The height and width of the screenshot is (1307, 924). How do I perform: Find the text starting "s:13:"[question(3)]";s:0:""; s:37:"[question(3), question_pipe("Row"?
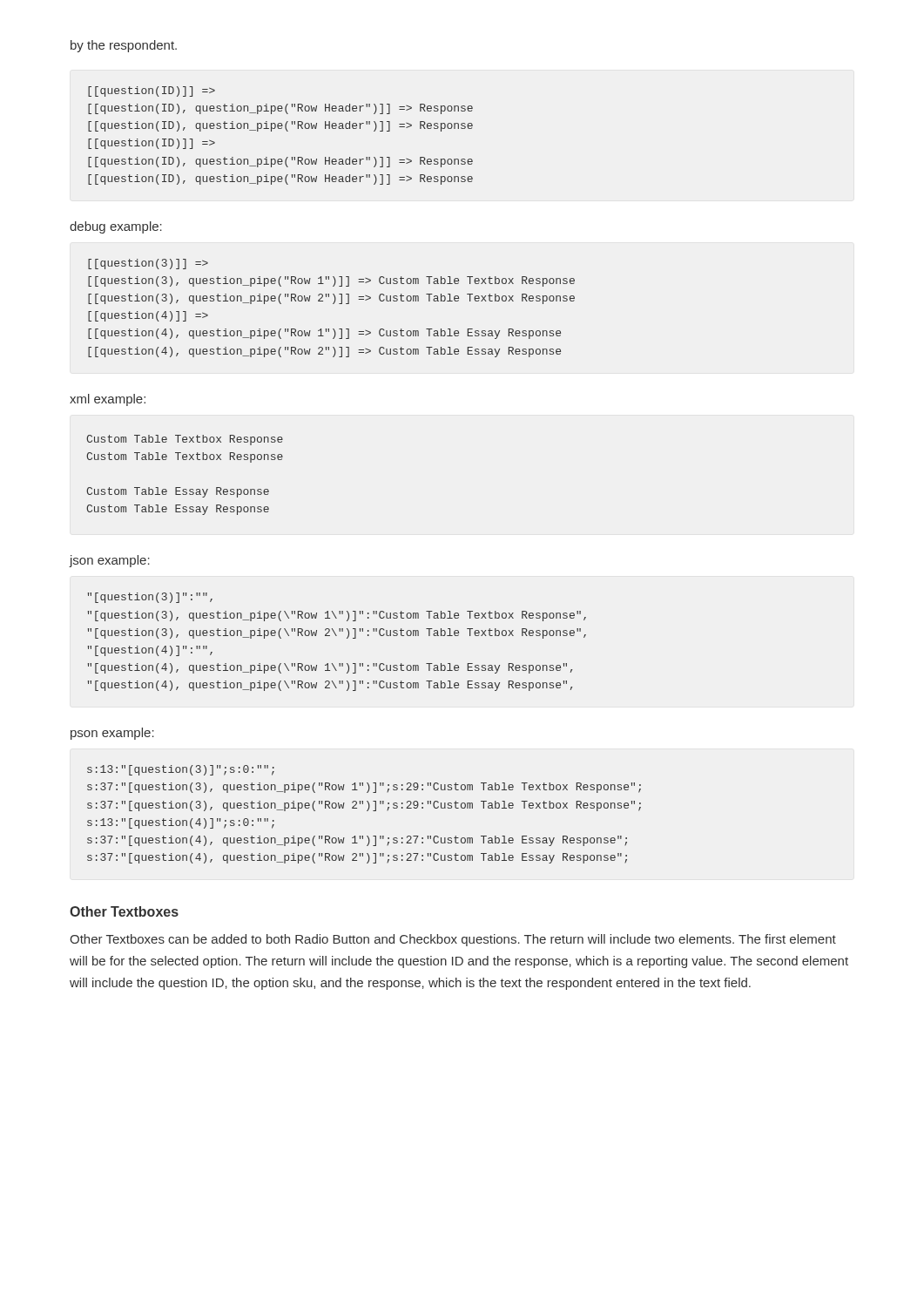(462, 814)
